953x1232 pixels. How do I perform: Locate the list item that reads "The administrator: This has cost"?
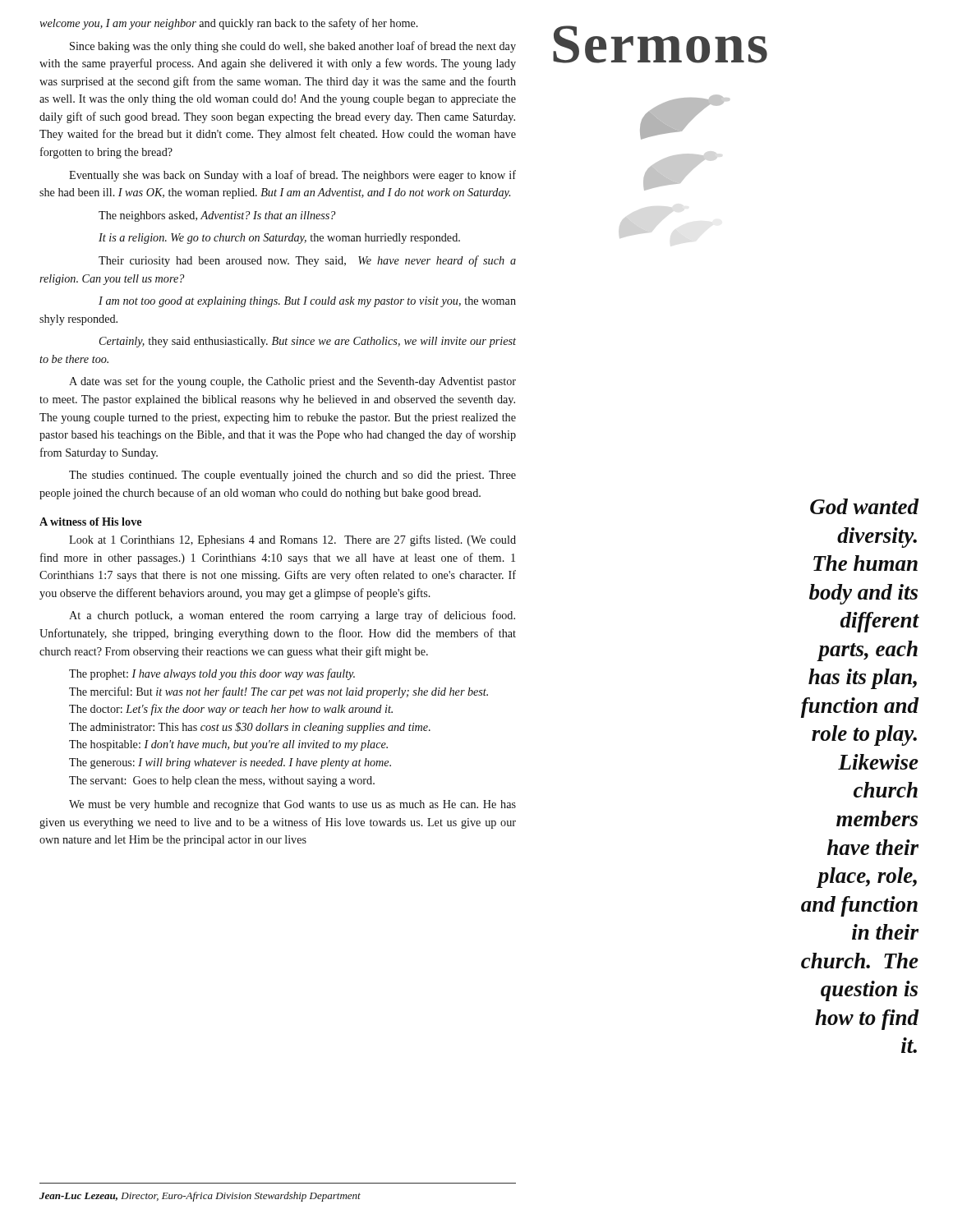tap(292, 727)
